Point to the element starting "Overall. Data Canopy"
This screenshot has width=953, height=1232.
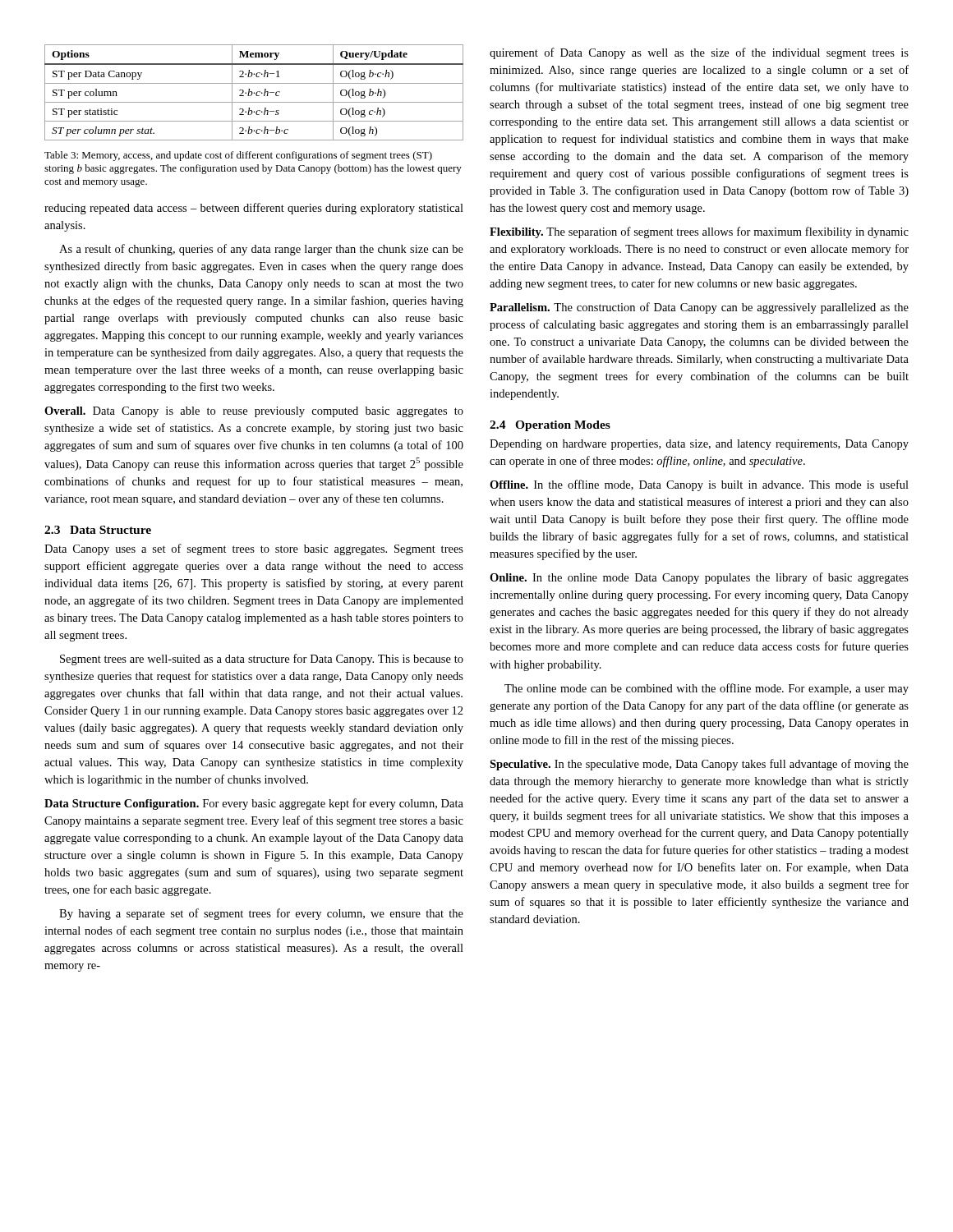click(254, 455)
